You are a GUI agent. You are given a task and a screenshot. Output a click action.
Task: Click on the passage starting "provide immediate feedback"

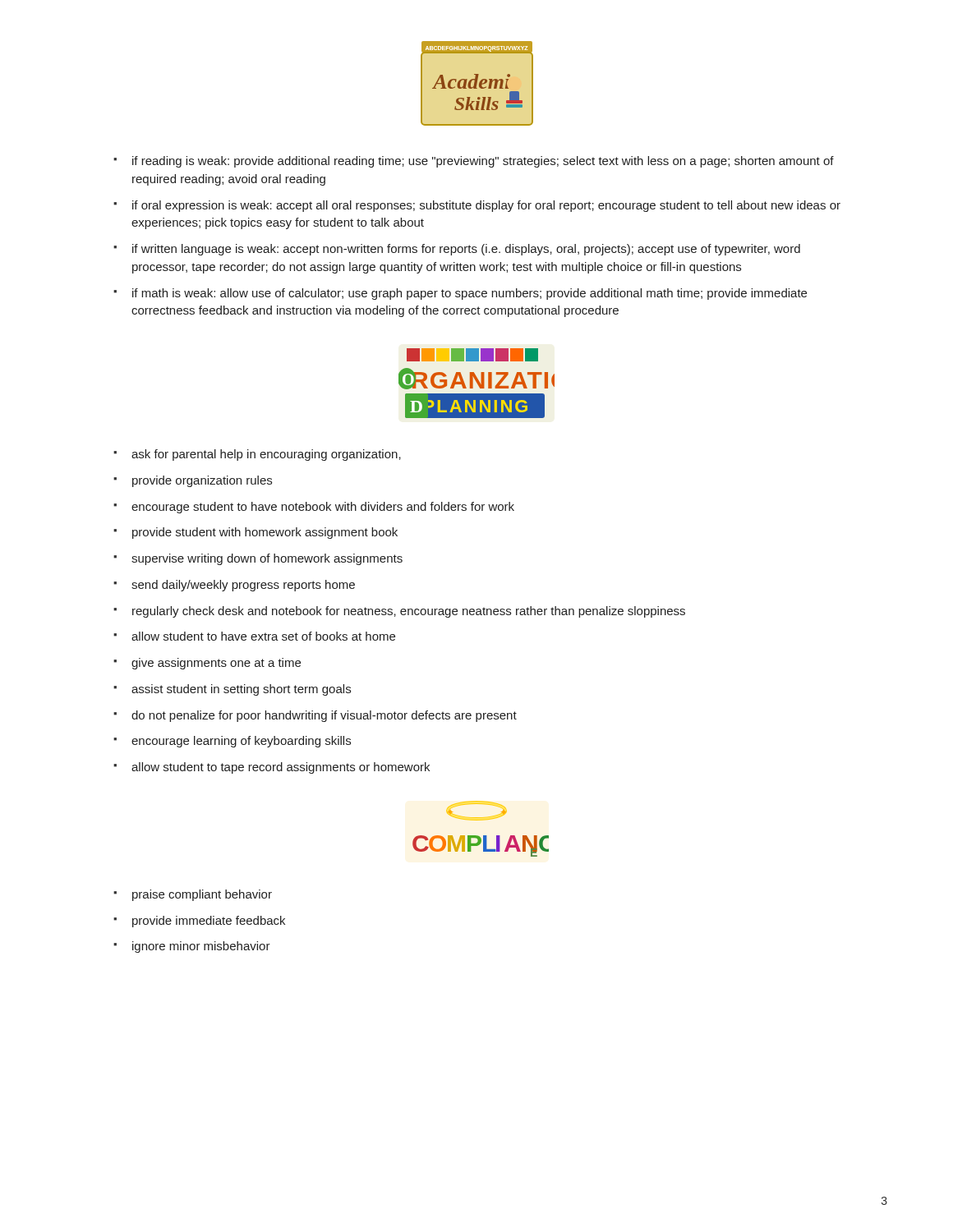click(x=209, y=922)
